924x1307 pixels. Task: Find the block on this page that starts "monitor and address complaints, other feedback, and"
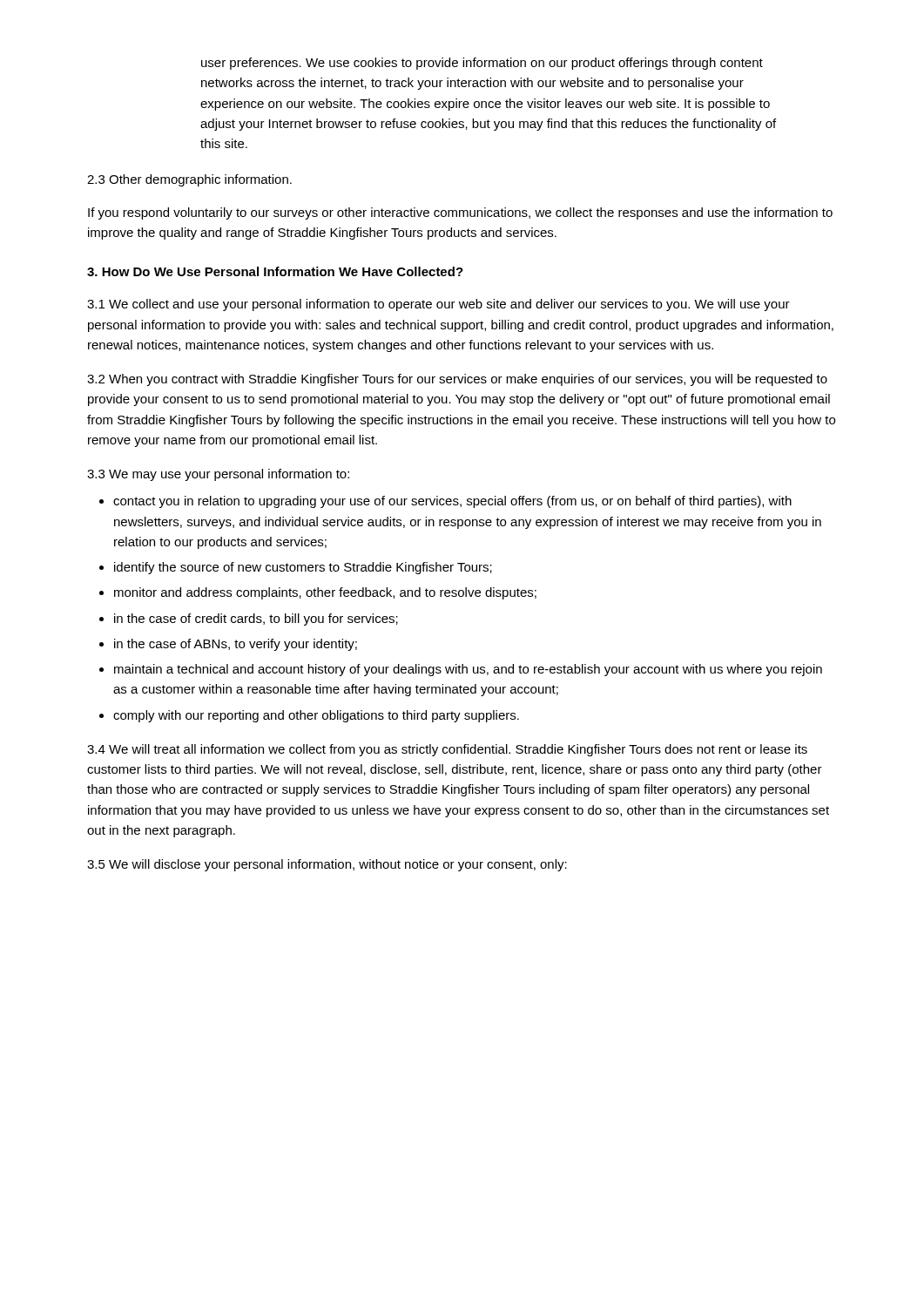[x=325, y=592]
